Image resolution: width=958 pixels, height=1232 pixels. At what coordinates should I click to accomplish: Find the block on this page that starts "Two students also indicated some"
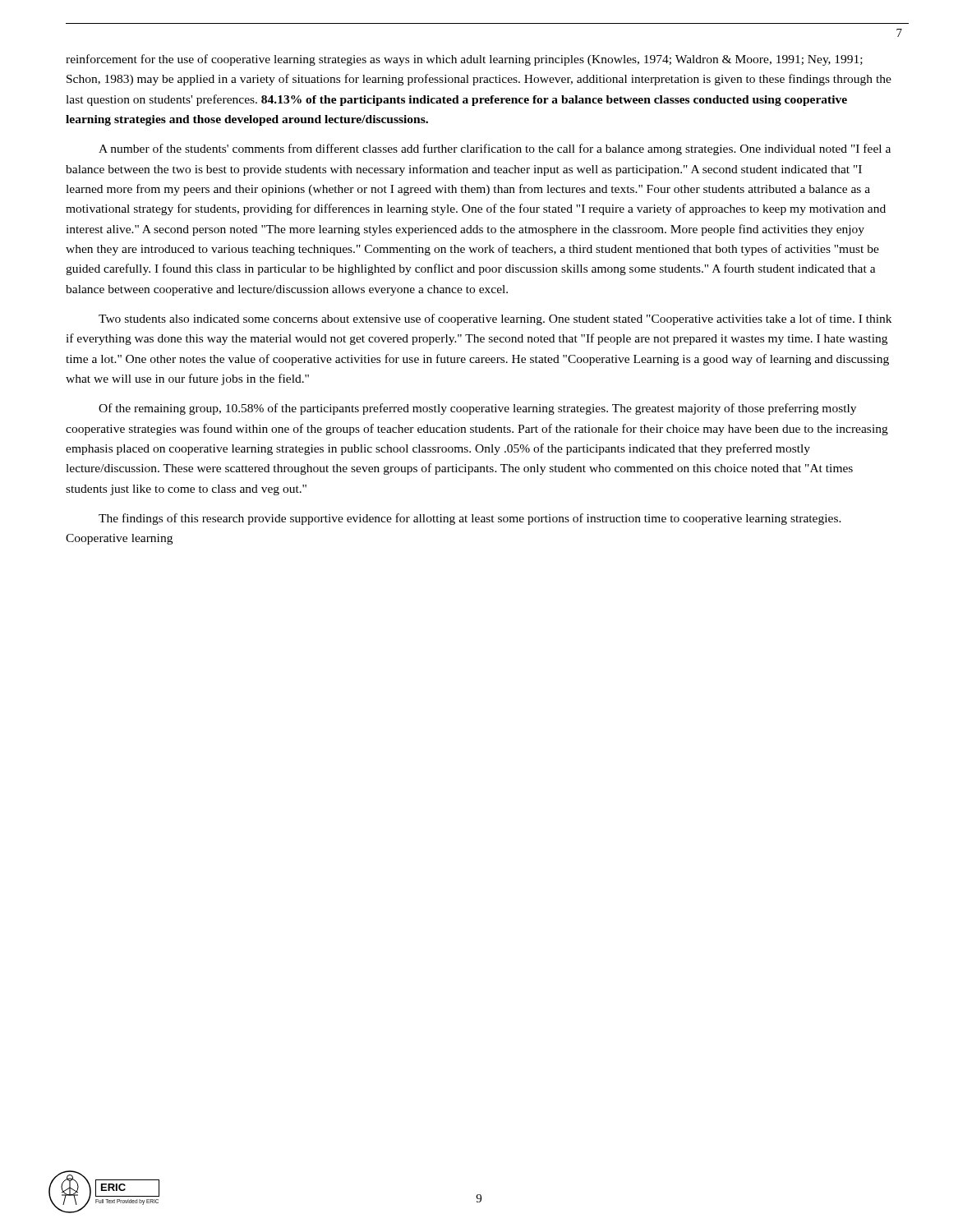(x=479, y=349)
